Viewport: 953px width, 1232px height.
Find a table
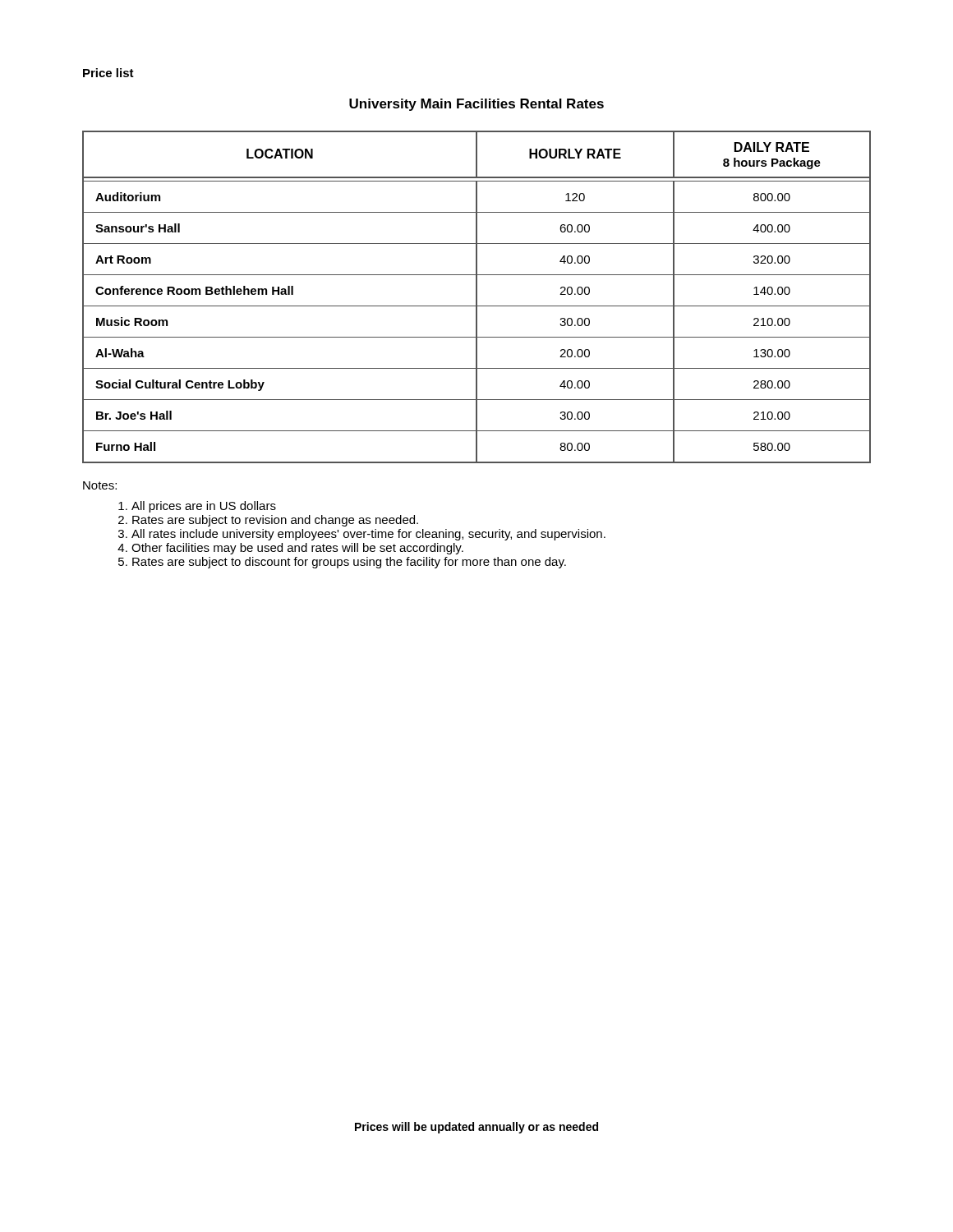(x=476, y=297)
